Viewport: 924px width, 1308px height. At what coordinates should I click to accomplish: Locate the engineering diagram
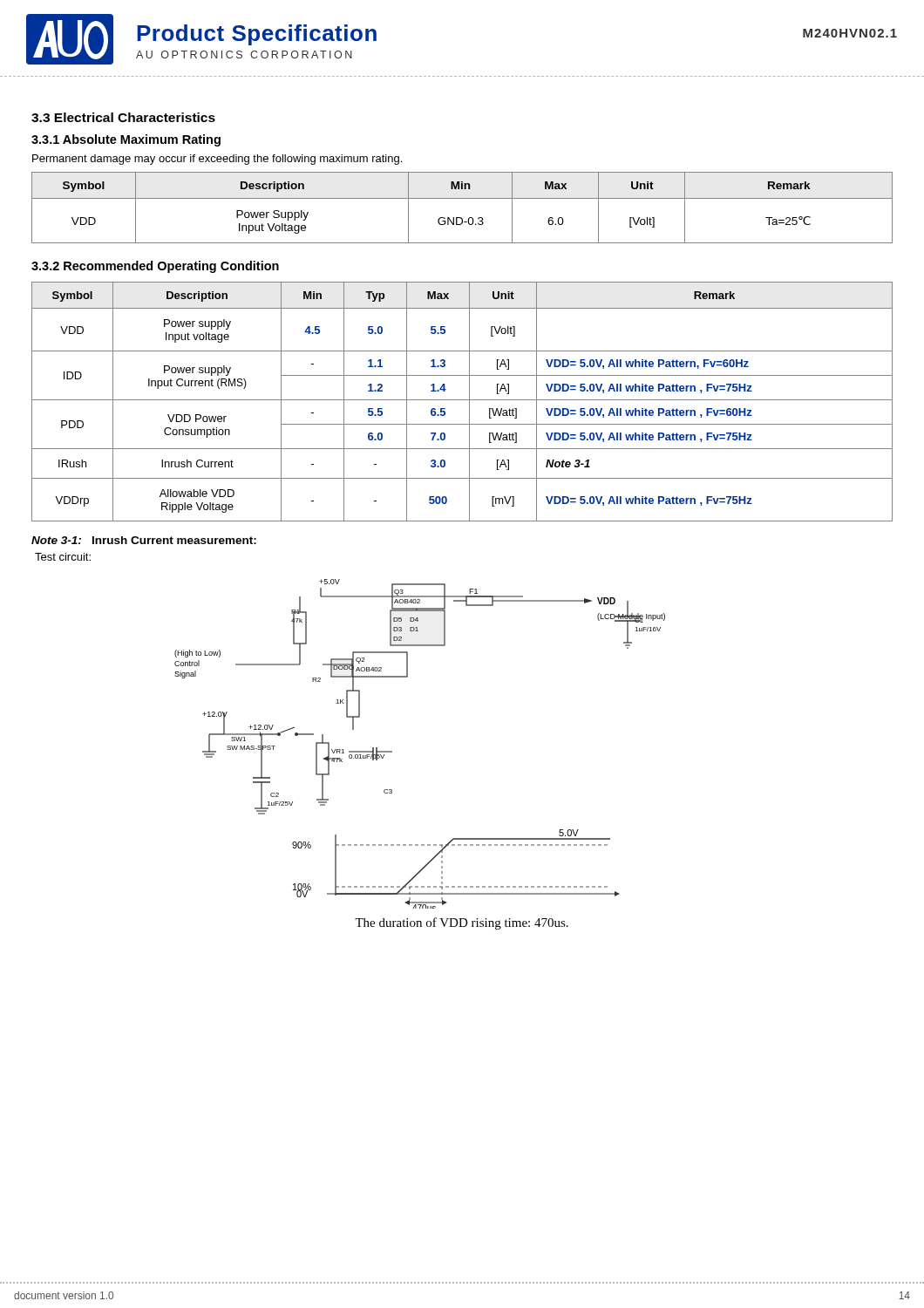(462, 739)
